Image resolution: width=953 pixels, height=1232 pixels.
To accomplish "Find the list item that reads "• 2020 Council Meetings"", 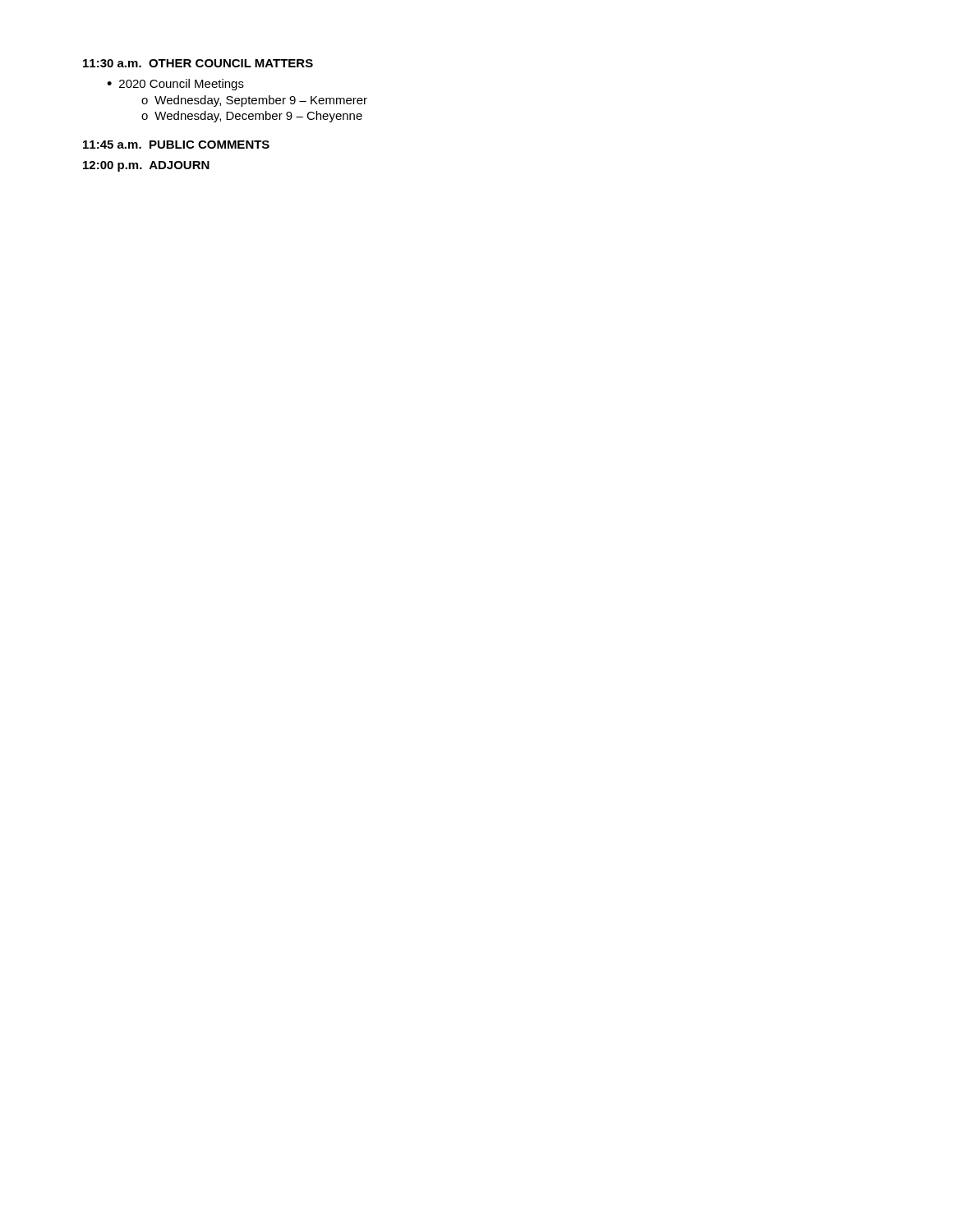I will pos(175,84).
